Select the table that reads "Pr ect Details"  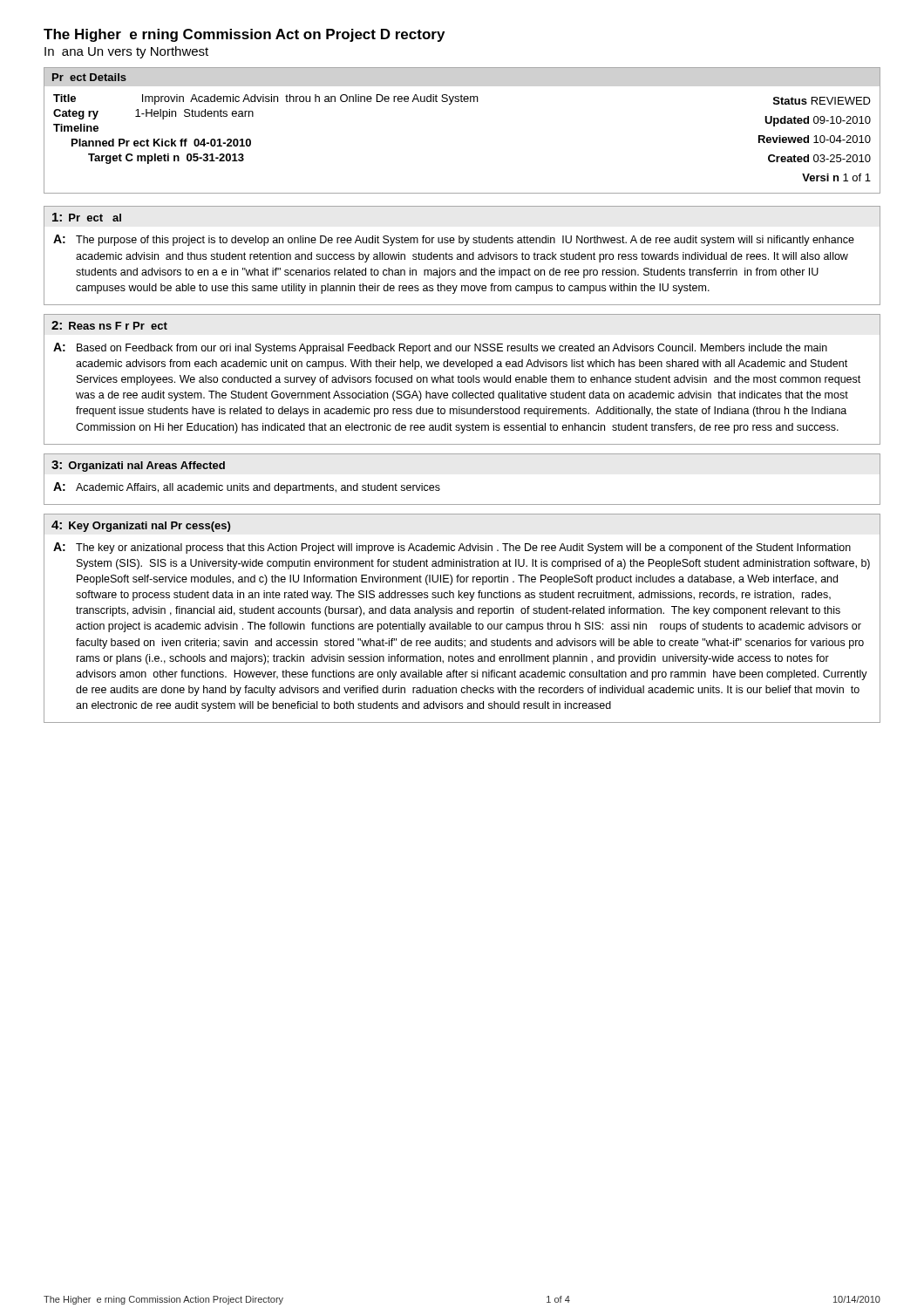462,131
